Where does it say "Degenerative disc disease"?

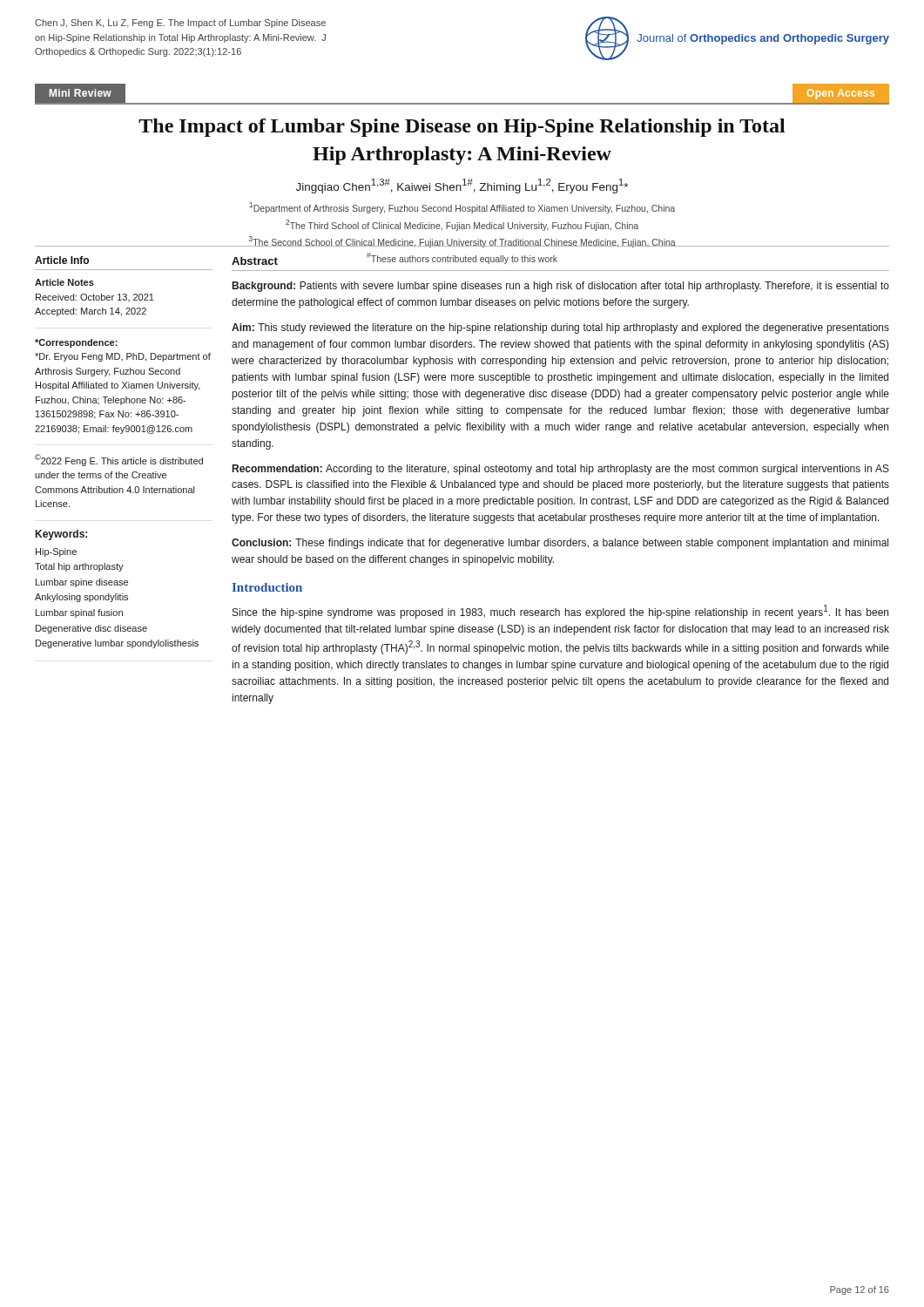coord(91,628)
